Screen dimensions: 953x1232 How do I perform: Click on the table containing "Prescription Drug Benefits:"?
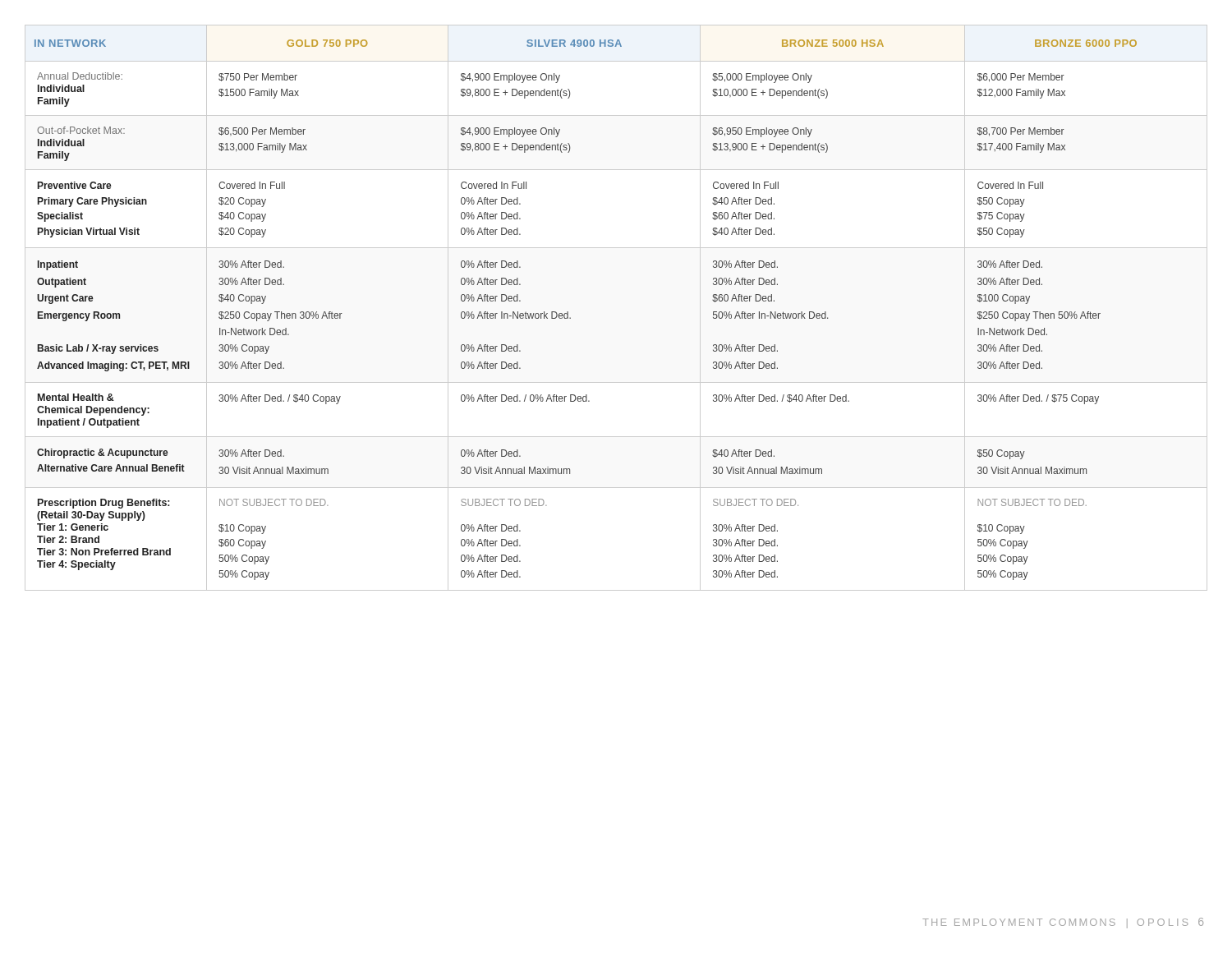(616, 463)
